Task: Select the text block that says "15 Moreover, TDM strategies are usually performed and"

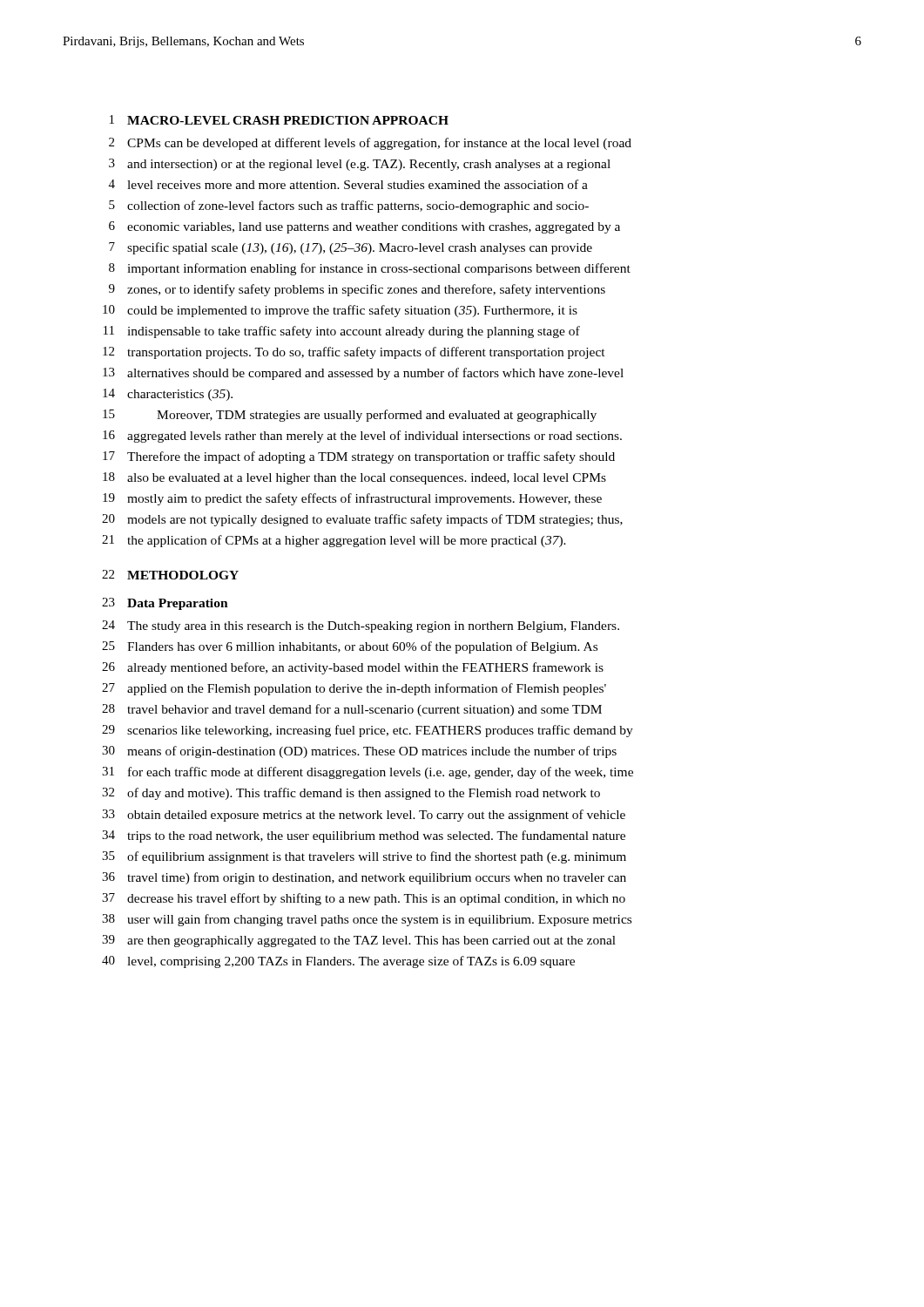Action: (462, 478)
